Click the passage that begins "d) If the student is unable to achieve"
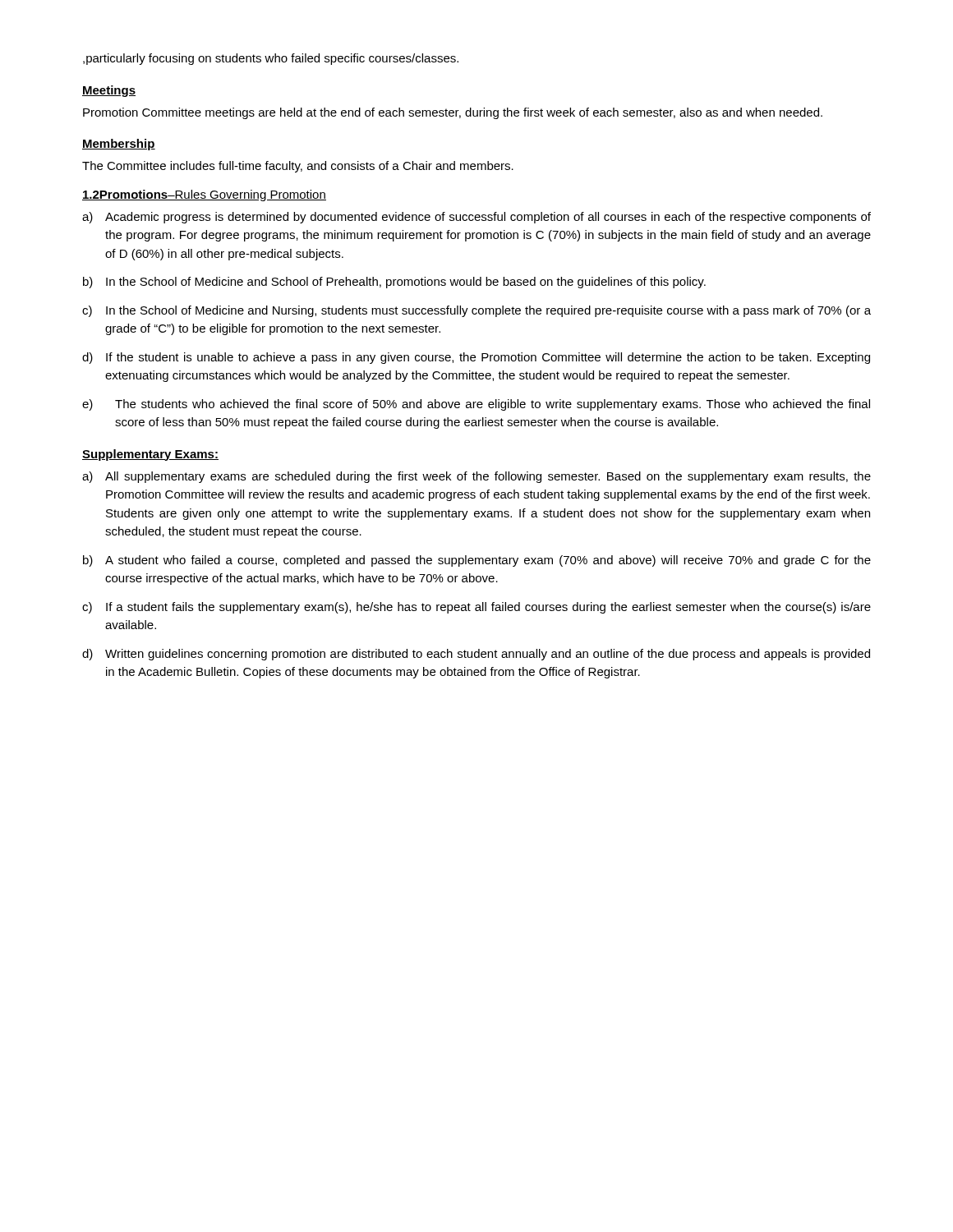The image size is (953, 1232). (x=476, y=366)
